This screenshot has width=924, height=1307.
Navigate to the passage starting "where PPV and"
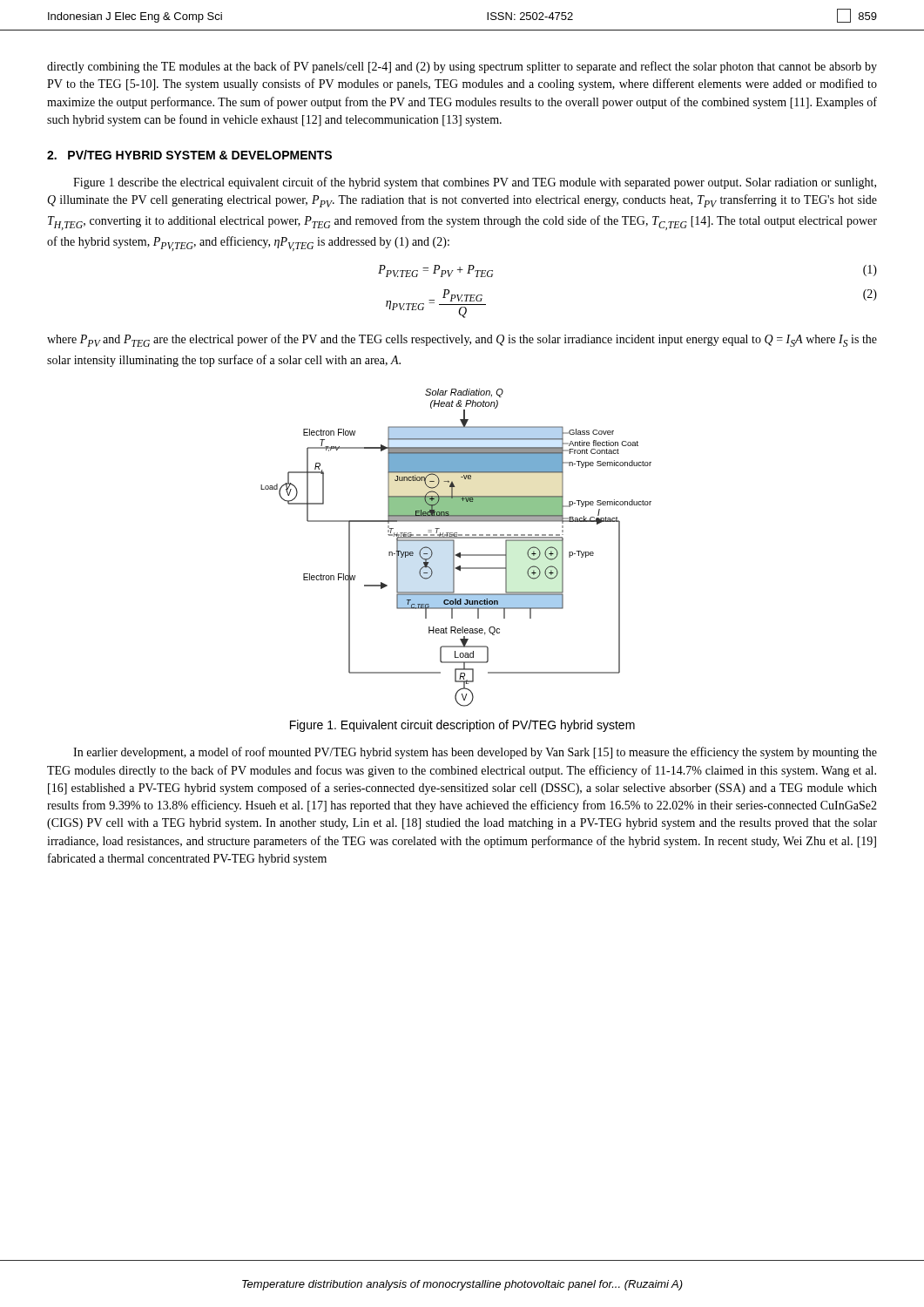[x=462, y=350]
